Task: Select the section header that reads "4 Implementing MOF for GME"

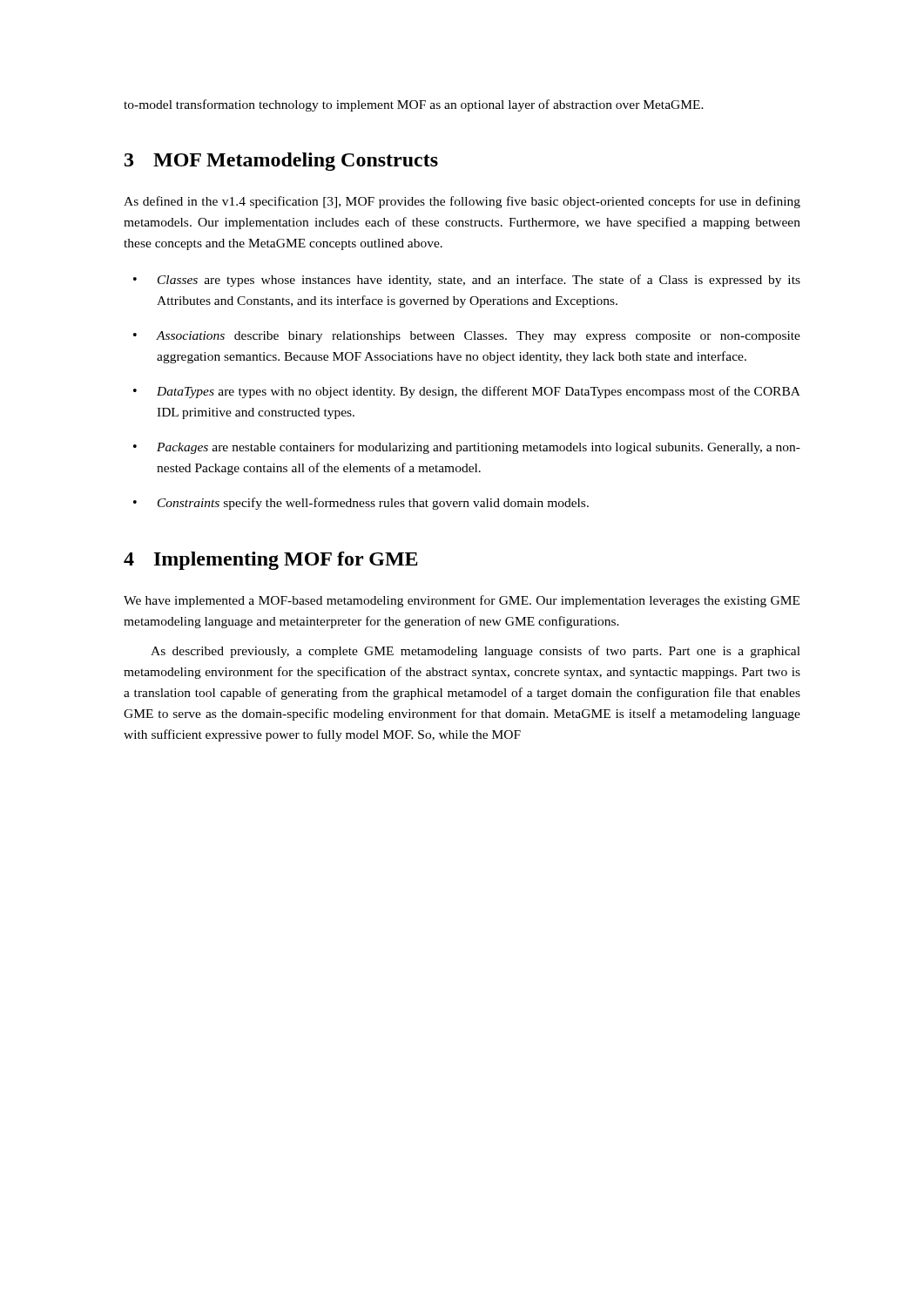Action: click(x=271, y=559)
